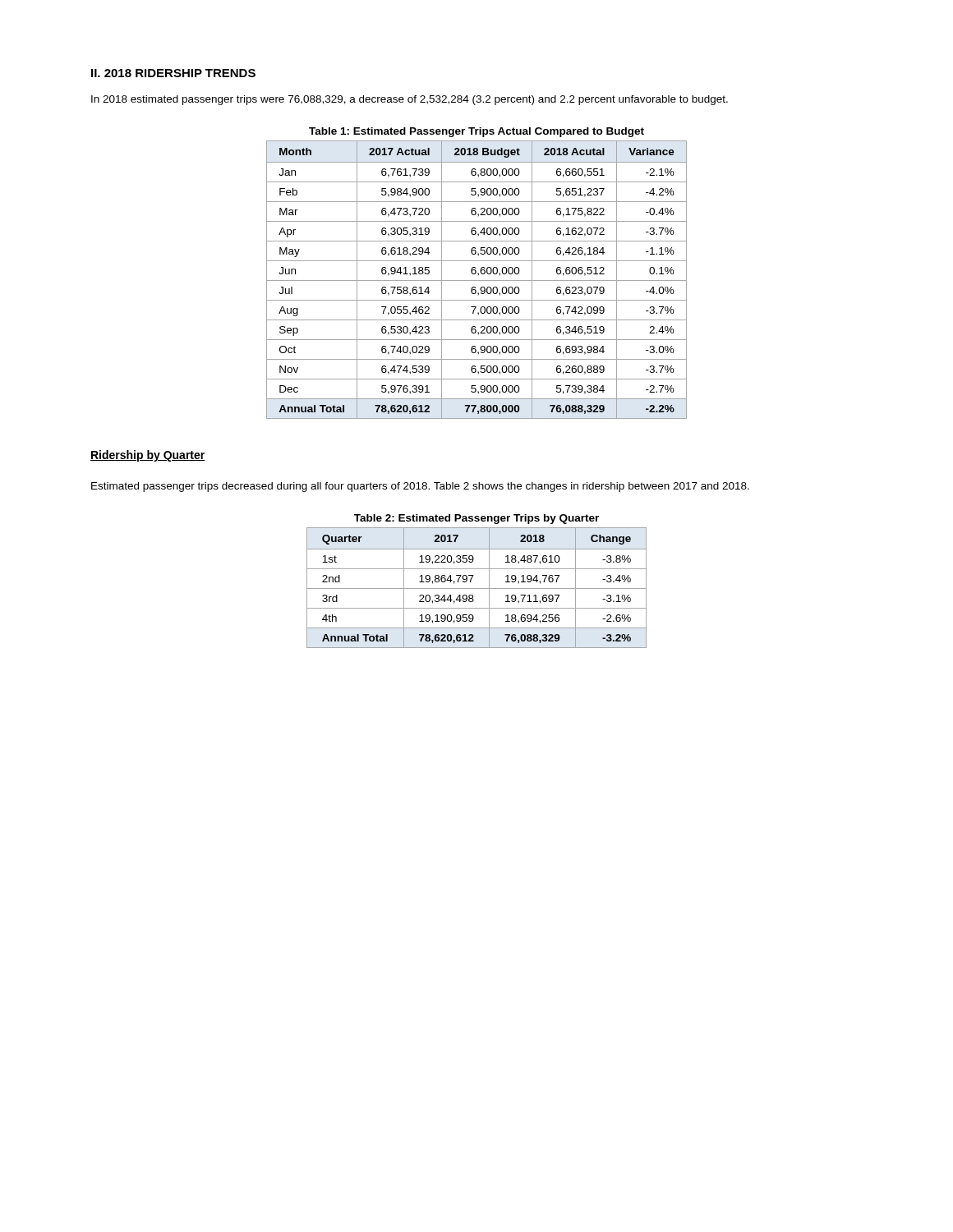The image size is (953, 1232).
Task: Click the caption that begins "Table 1: Estimated Passenger"
Action: click(476, 131)
